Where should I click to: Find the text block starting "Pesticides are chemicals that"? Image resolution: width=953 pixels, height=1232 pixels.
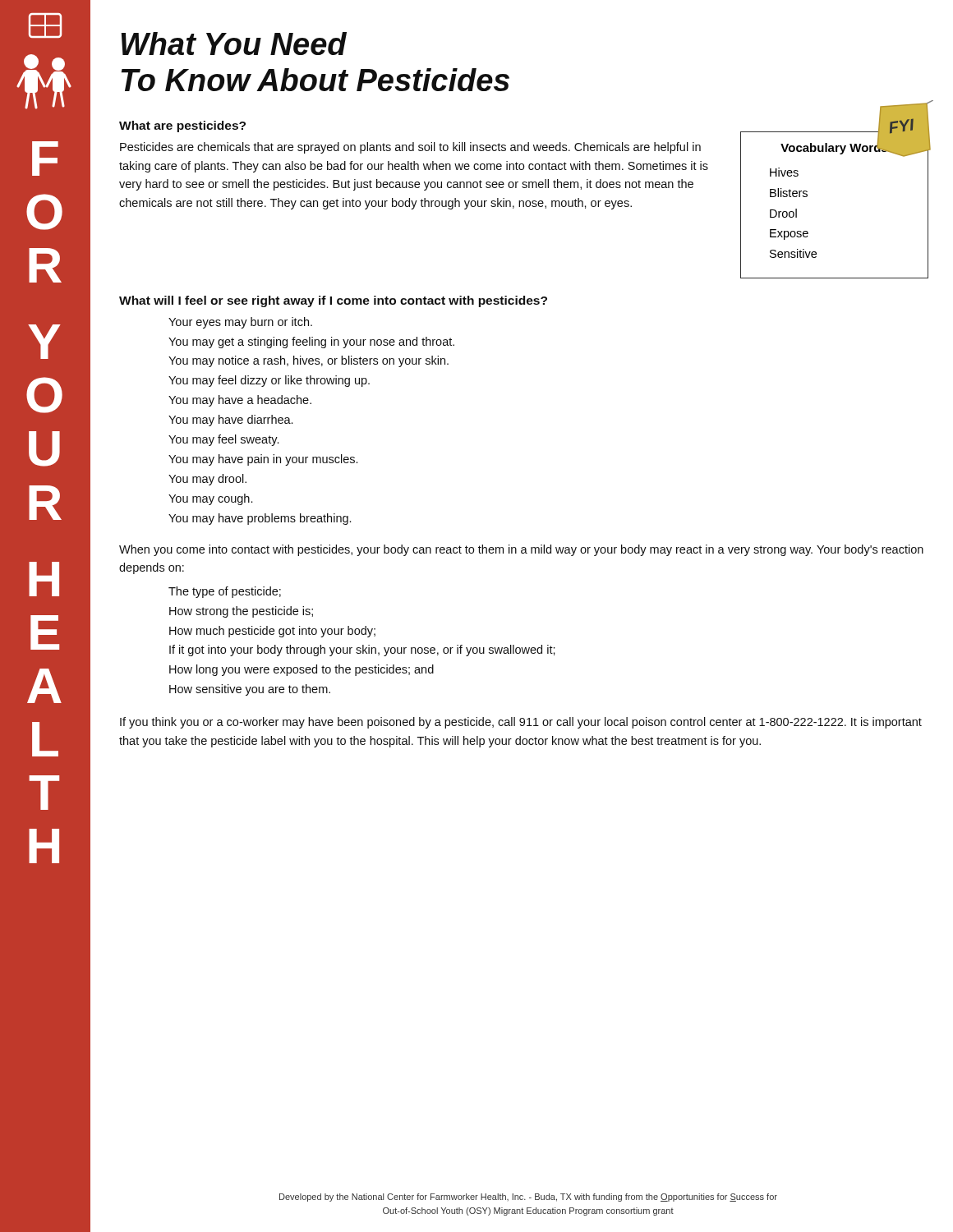[x=414, y=175]
